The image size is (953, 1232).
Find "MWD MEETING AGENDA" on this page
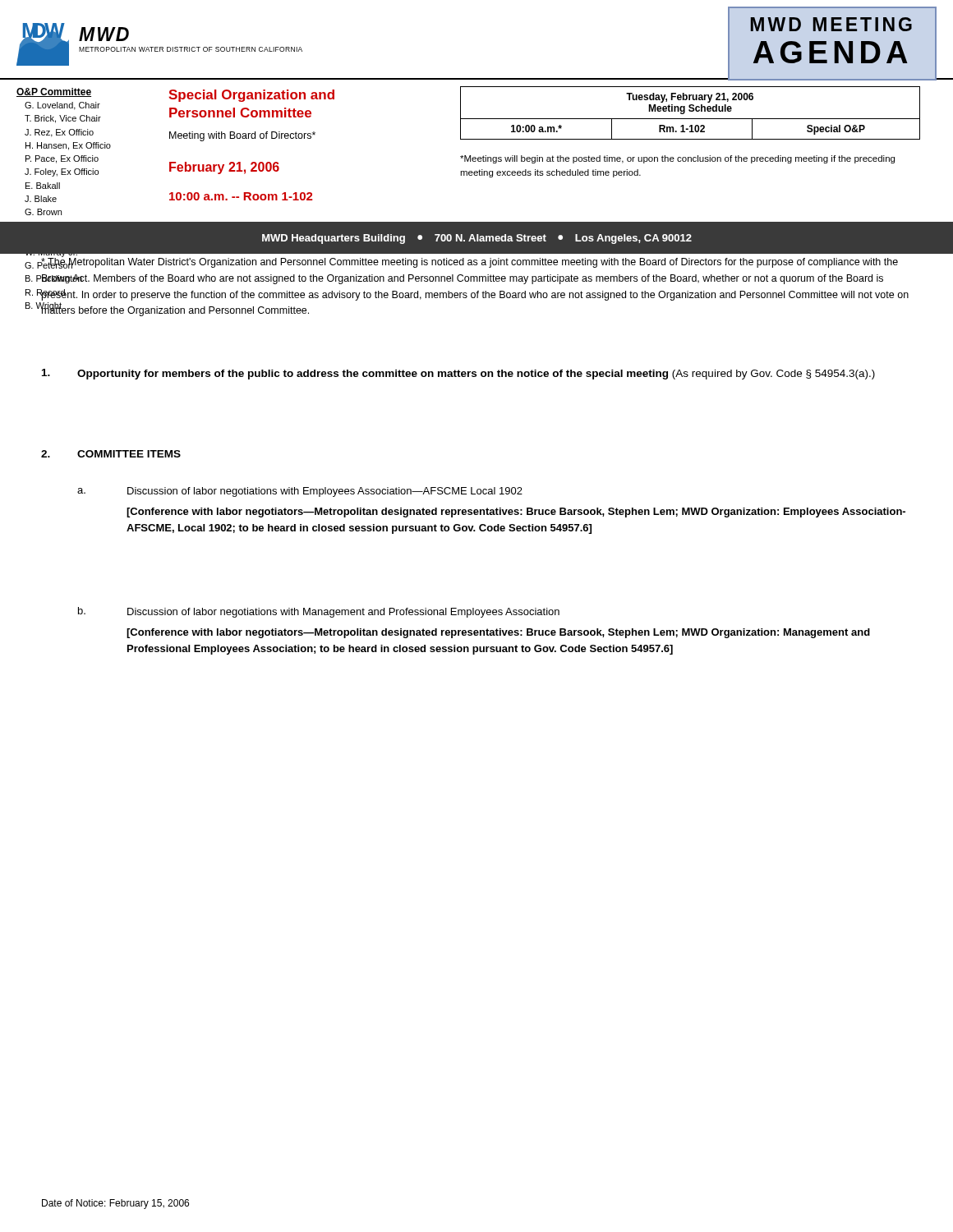click(832, 42)
